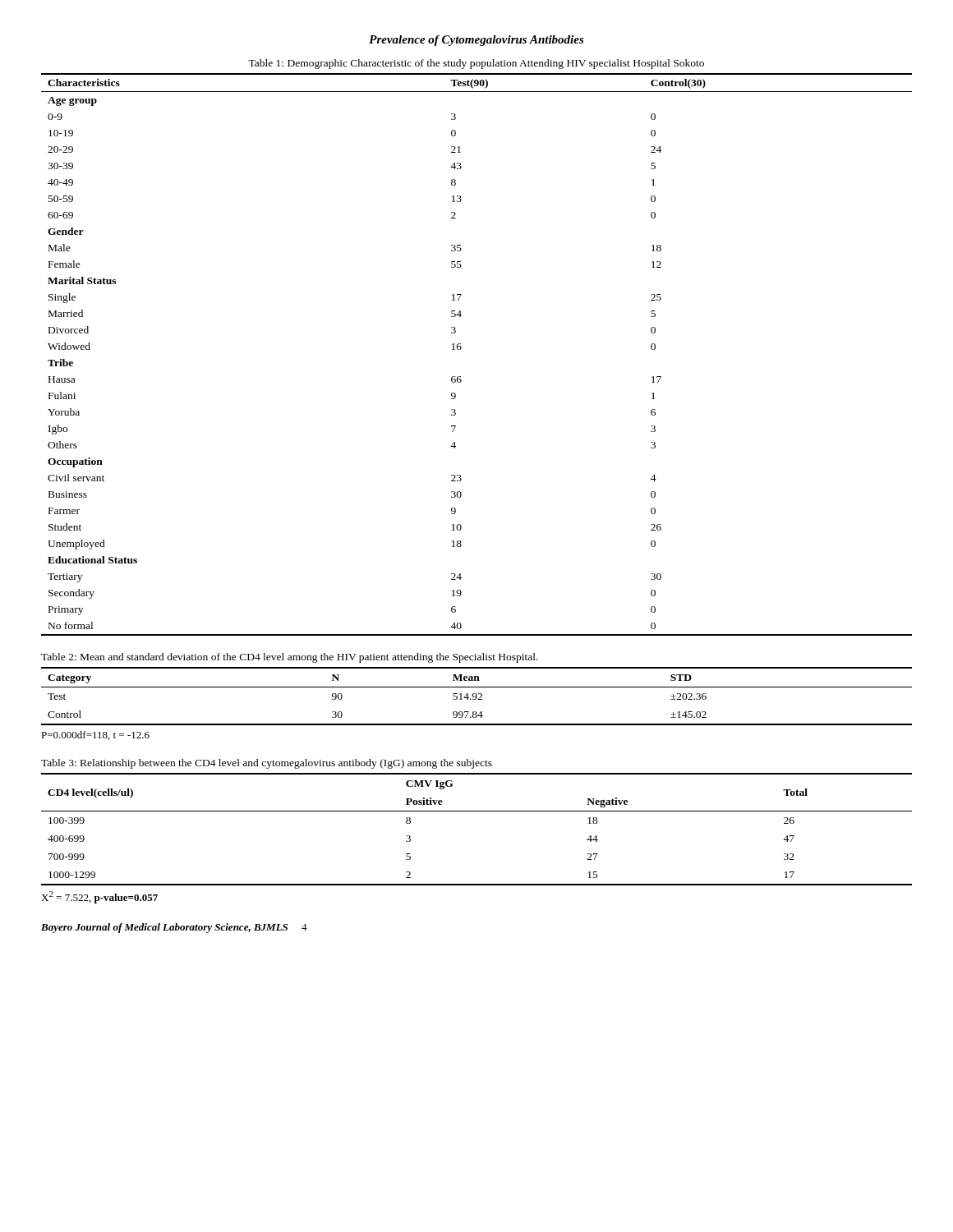
Task: Select the table that reads "CD4 level(cells/ul)"
Action: 476,829
